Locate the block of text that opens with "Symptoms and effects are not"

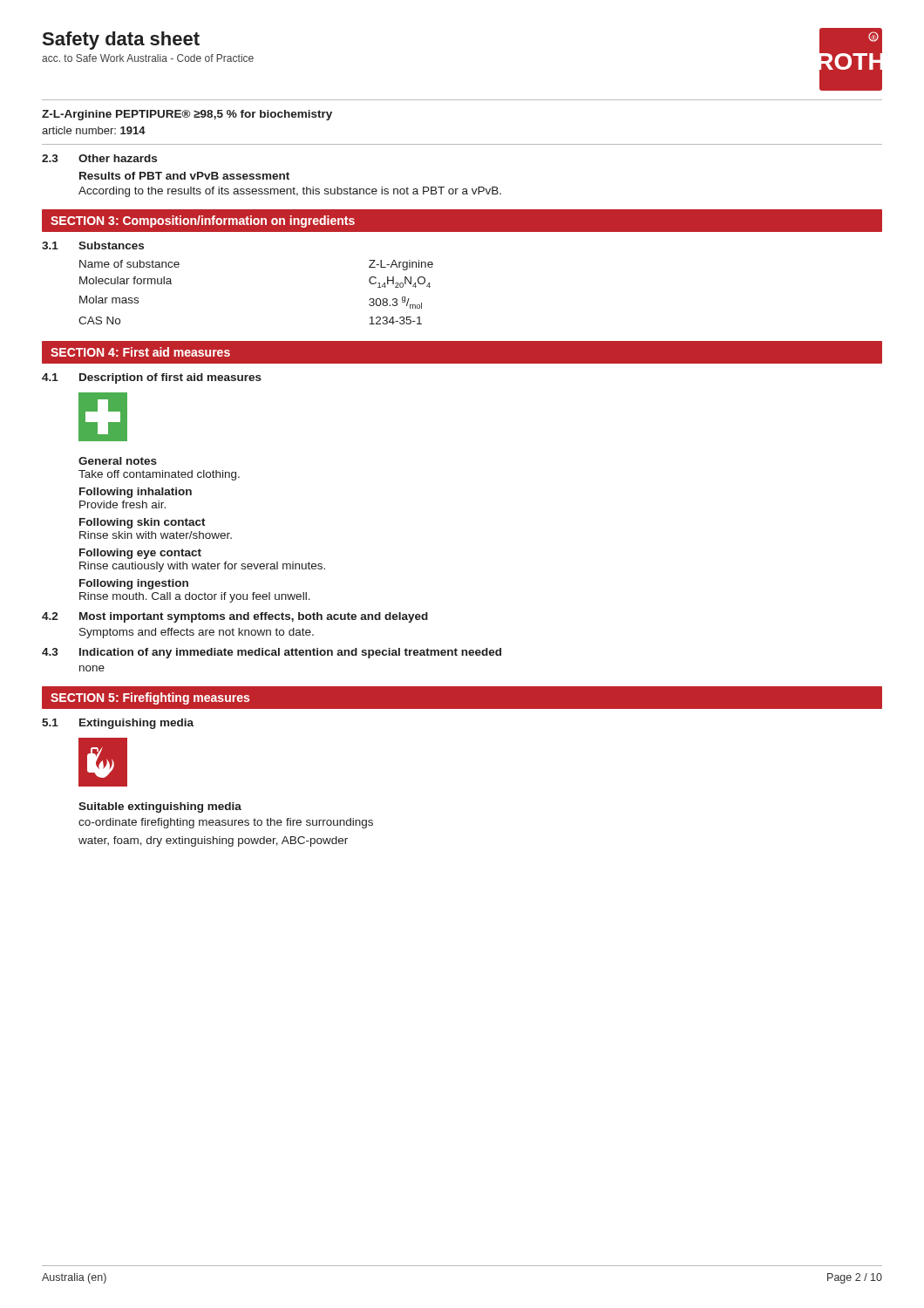(x=196, y=632)
